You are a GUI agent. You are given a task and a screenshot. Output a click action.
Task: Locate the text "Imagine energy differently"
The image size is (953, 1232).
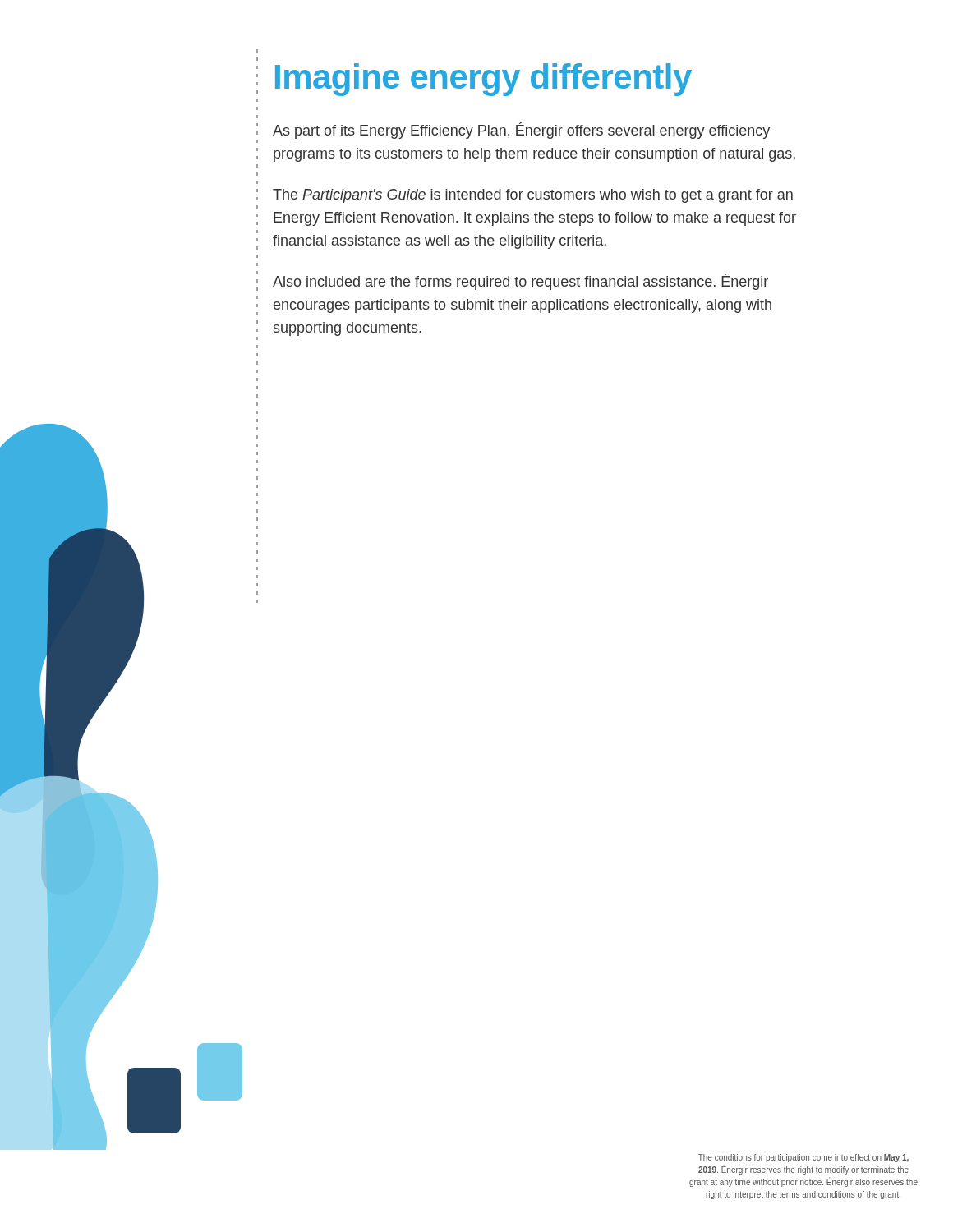pyautogui.click(x=544, y=77)
